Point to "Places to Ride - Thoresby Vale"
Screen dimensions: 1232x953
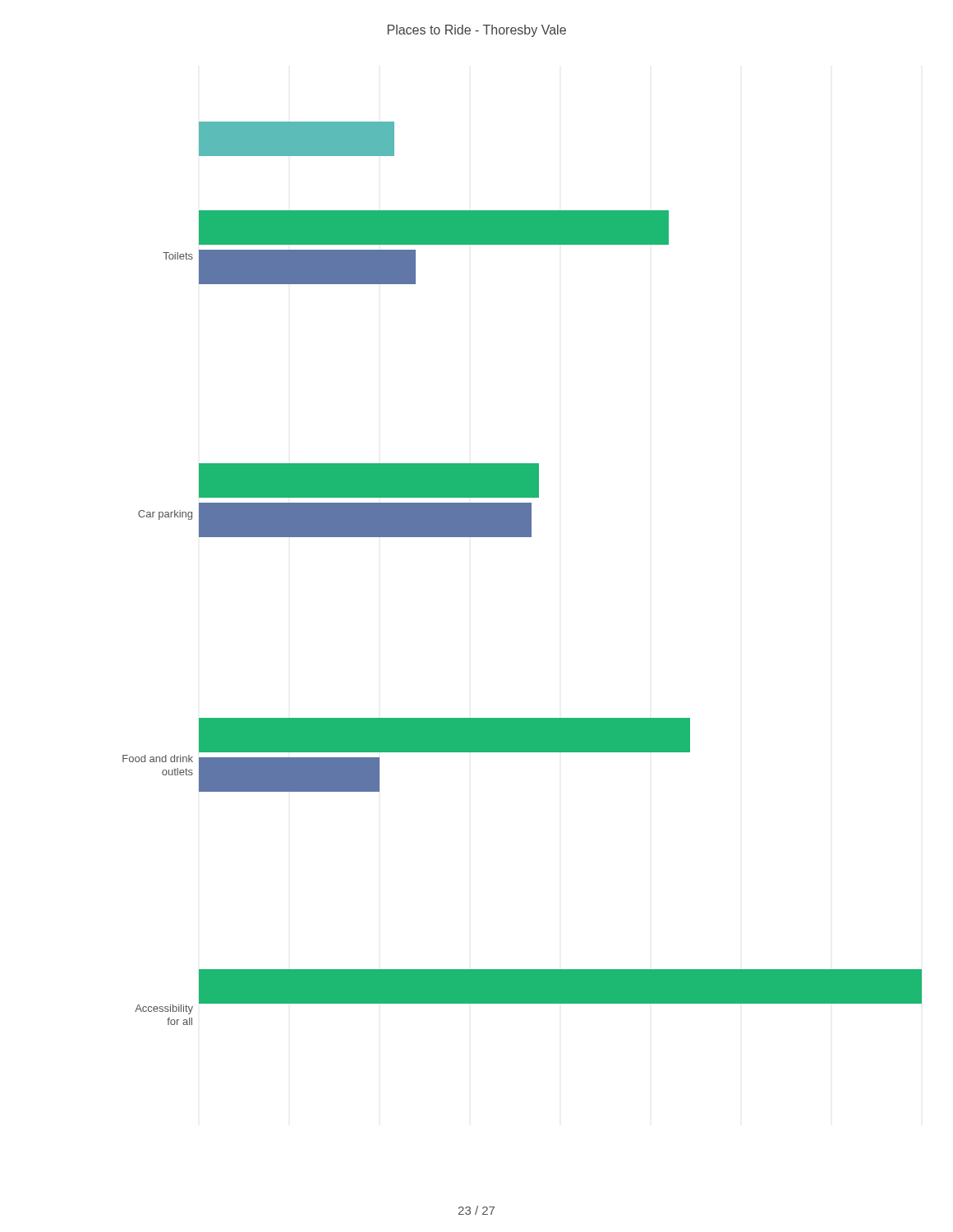point(476,30)
